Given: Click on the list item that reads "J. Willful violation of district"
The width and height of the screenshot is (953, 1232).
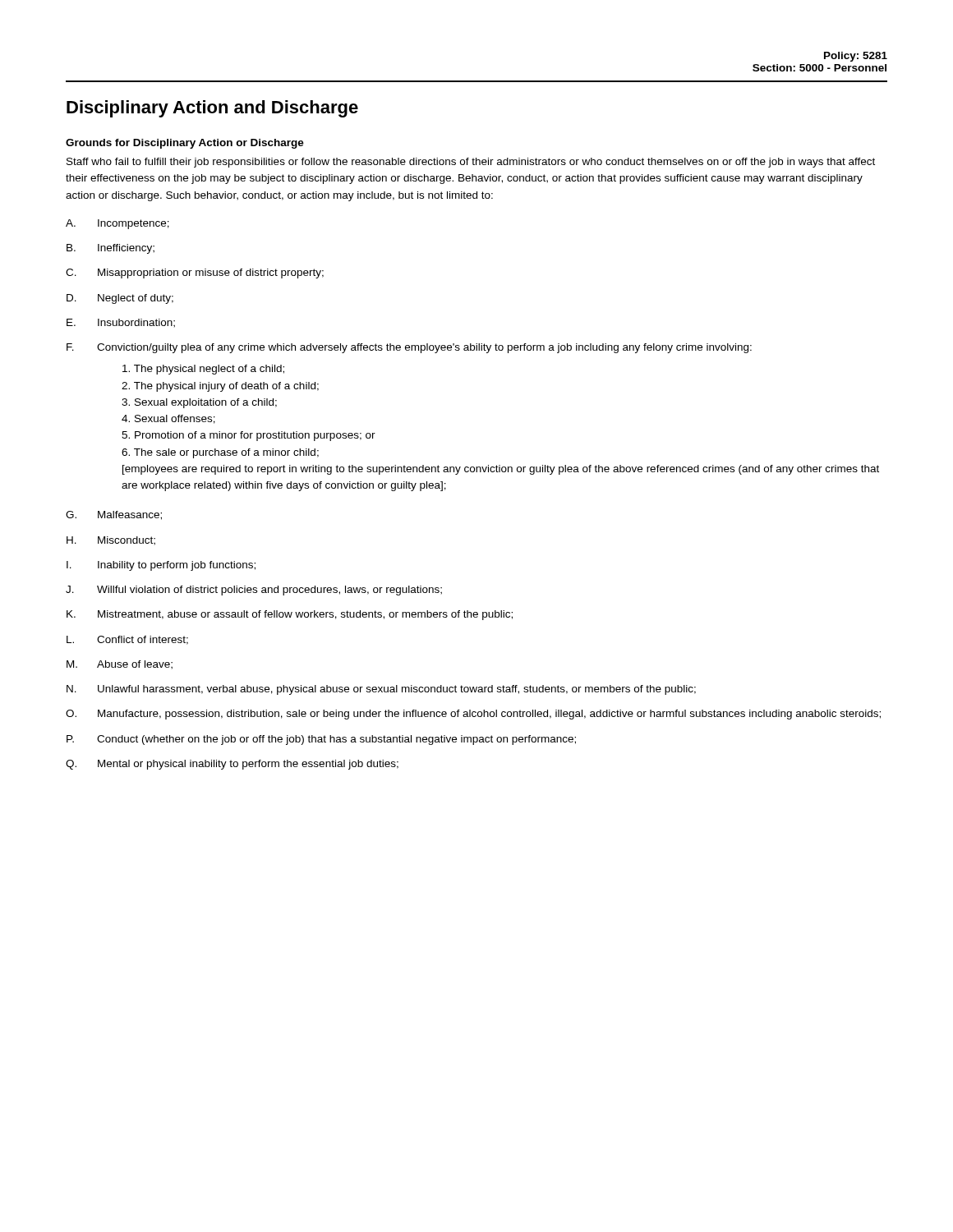Looking at the screenshot, I should pos(254,591).
